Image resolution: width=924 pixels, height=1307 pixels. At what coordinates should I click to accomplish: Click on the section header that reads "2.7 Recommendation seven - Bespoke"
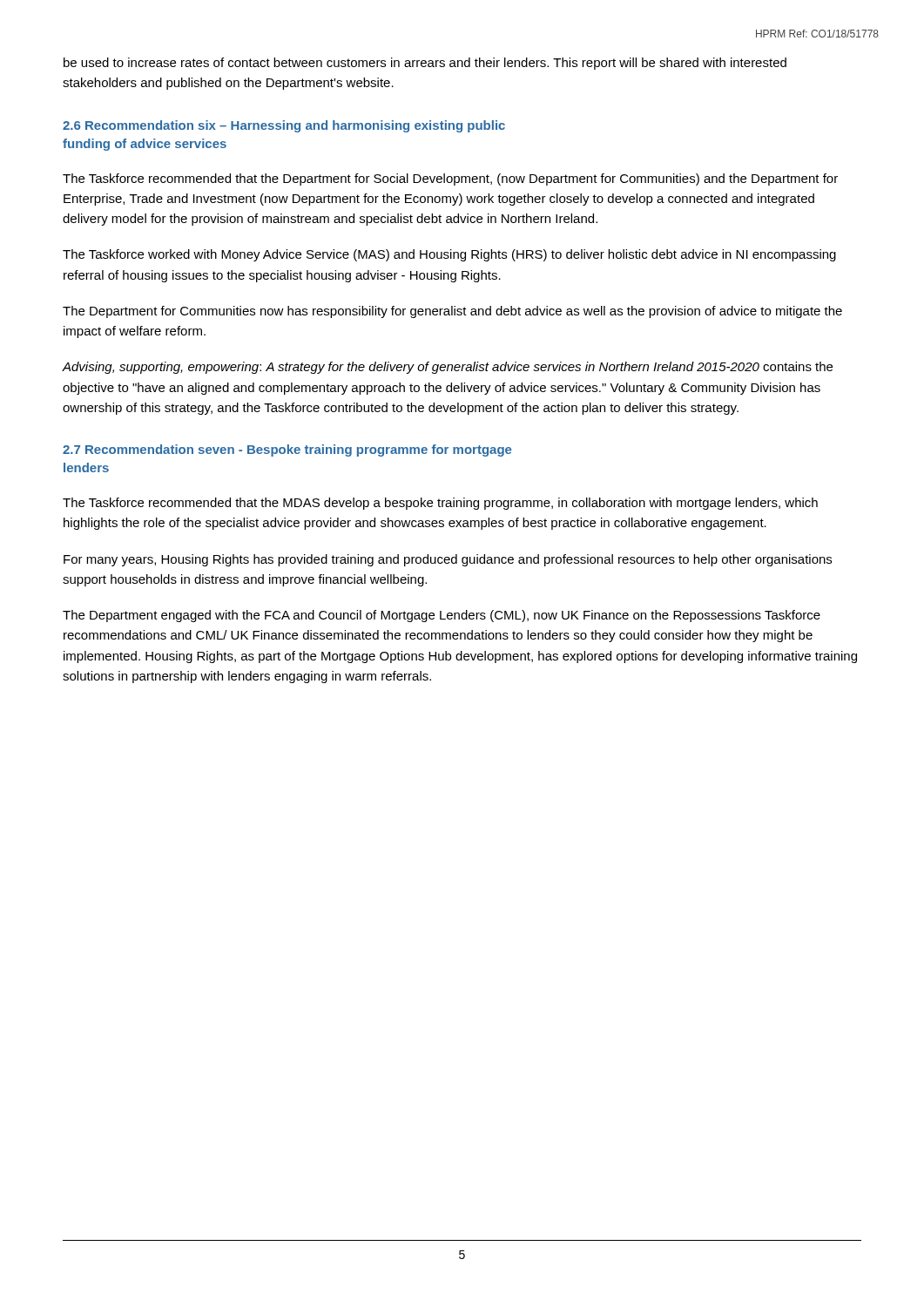[287, 458]
